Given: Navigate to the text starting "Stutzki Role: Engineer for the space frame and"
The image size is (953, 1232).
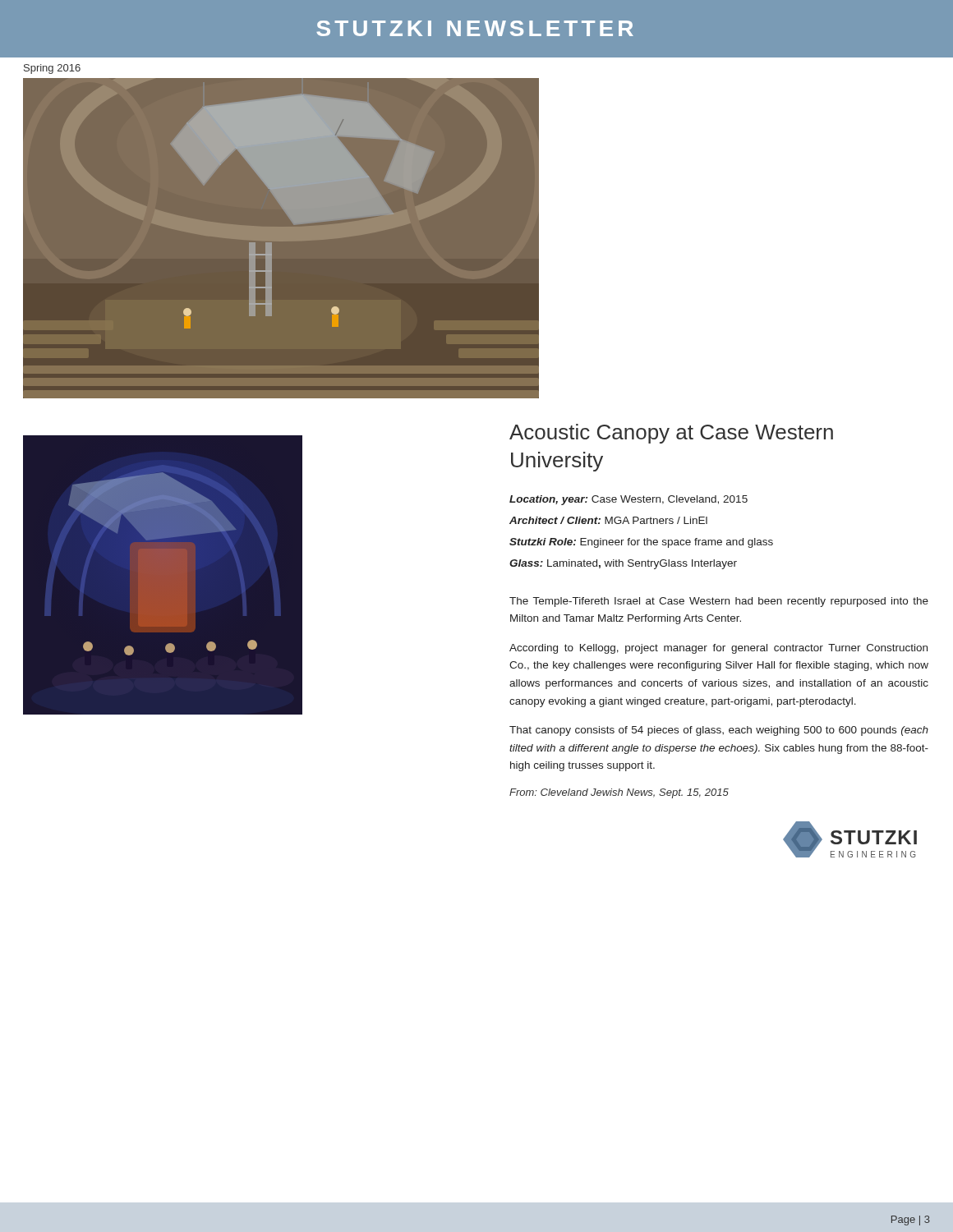Looking at the screenshot, I should point(641,542).
